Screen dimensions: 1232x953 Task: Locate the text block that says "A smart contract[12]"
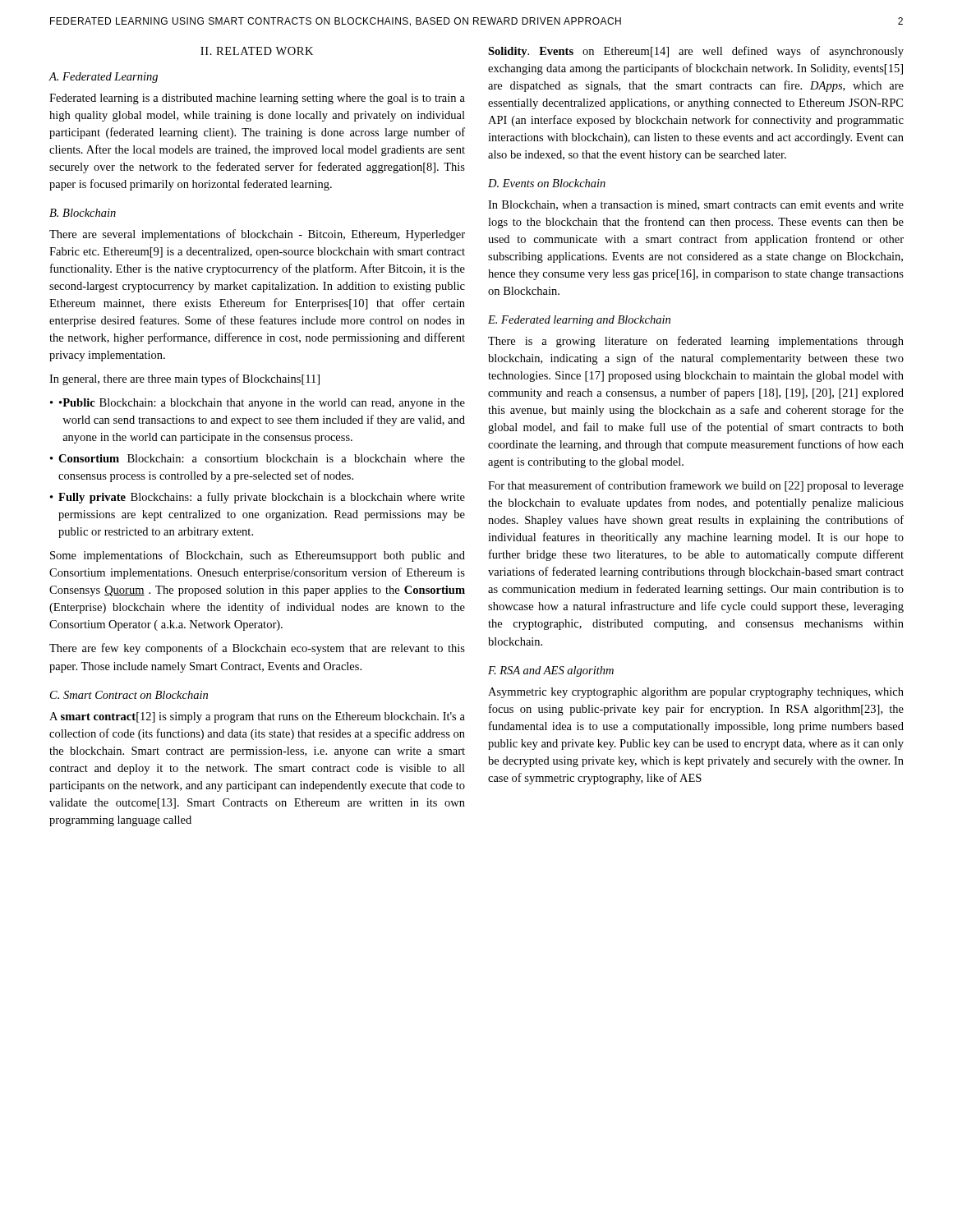pos(257,768)
